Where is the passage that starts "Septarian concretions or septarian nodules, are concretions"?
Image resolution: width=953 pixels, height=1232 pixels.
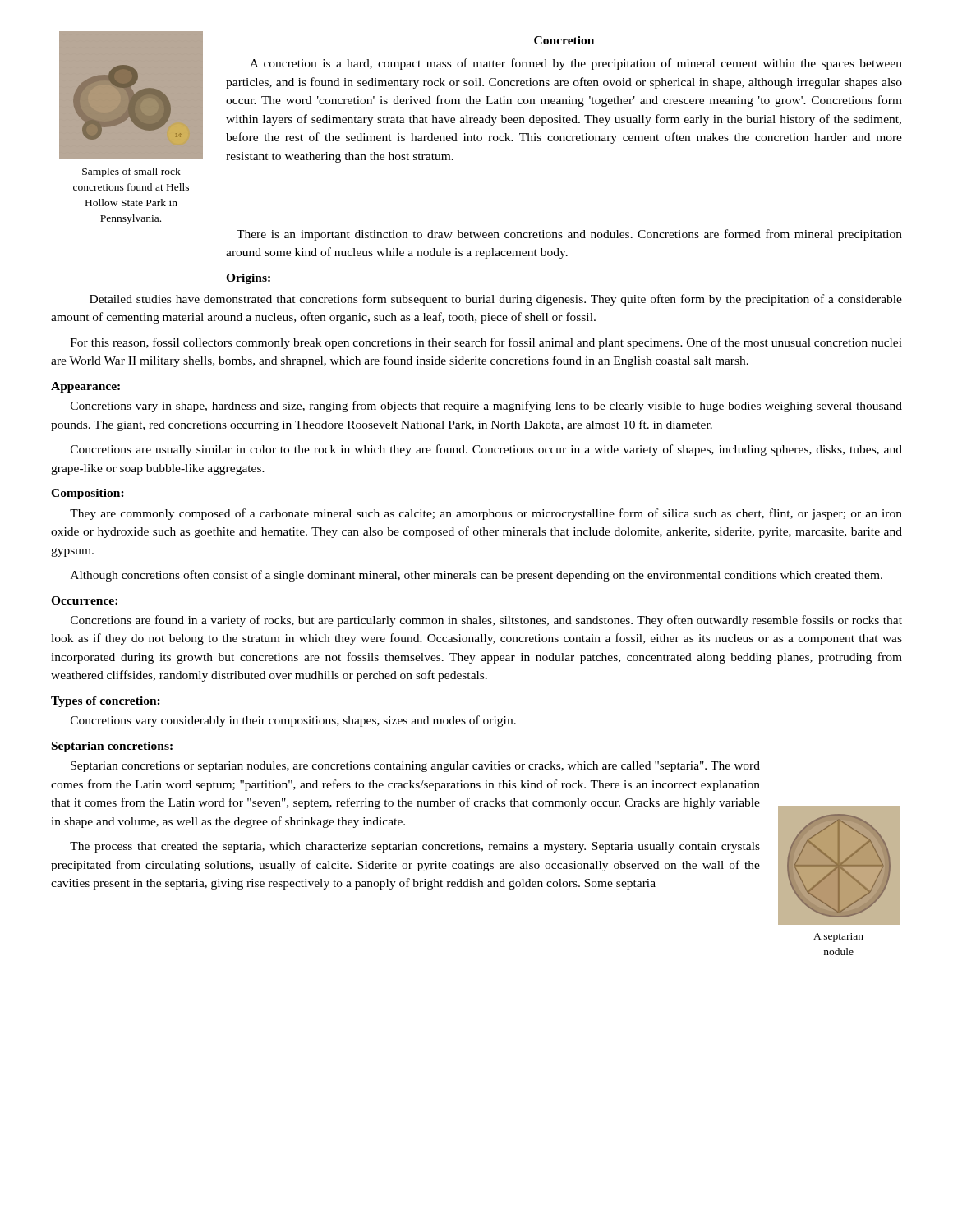click(405, 793)
